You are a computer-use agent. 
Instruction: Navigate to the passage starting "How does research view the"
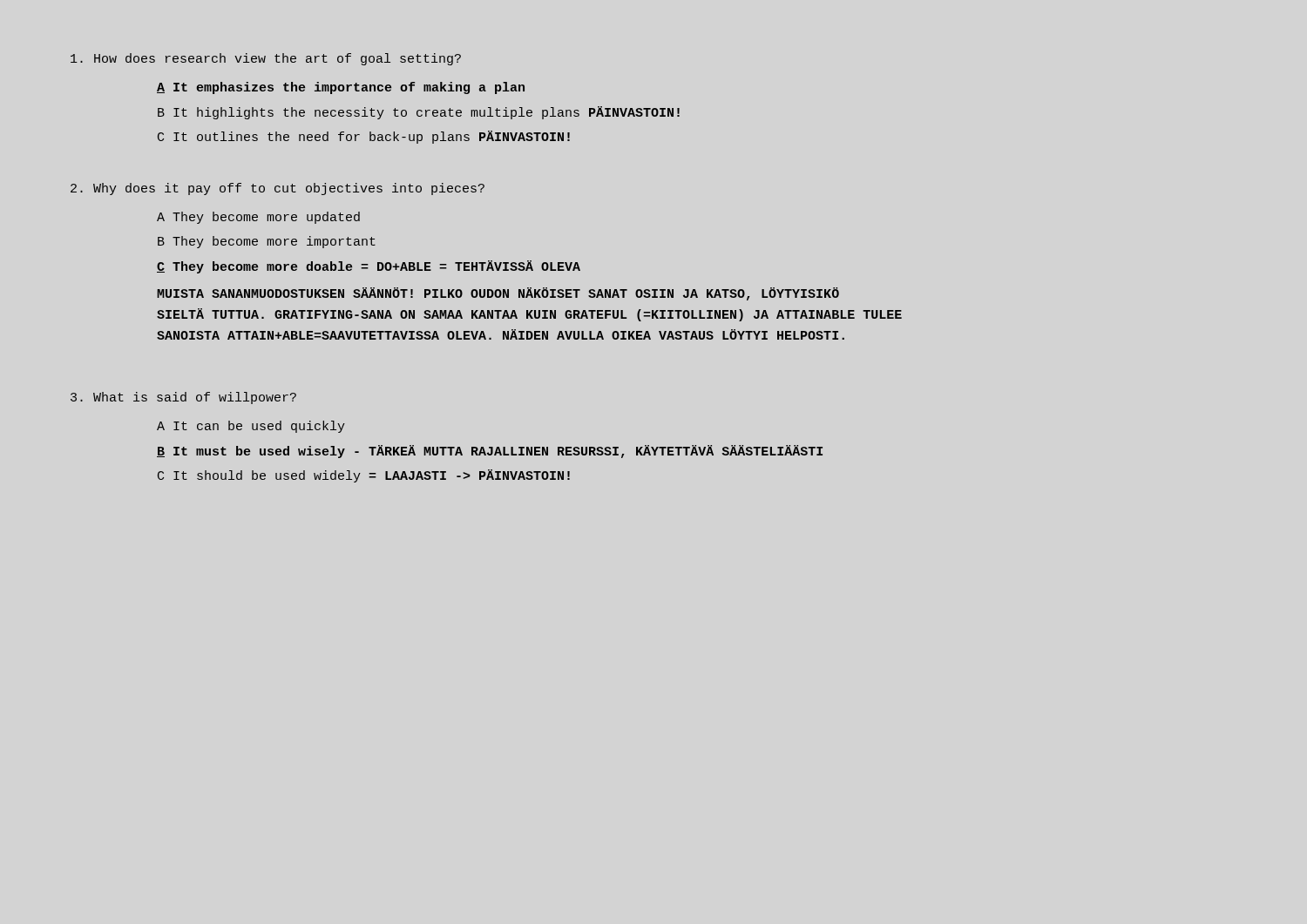(x=266, y=60)
